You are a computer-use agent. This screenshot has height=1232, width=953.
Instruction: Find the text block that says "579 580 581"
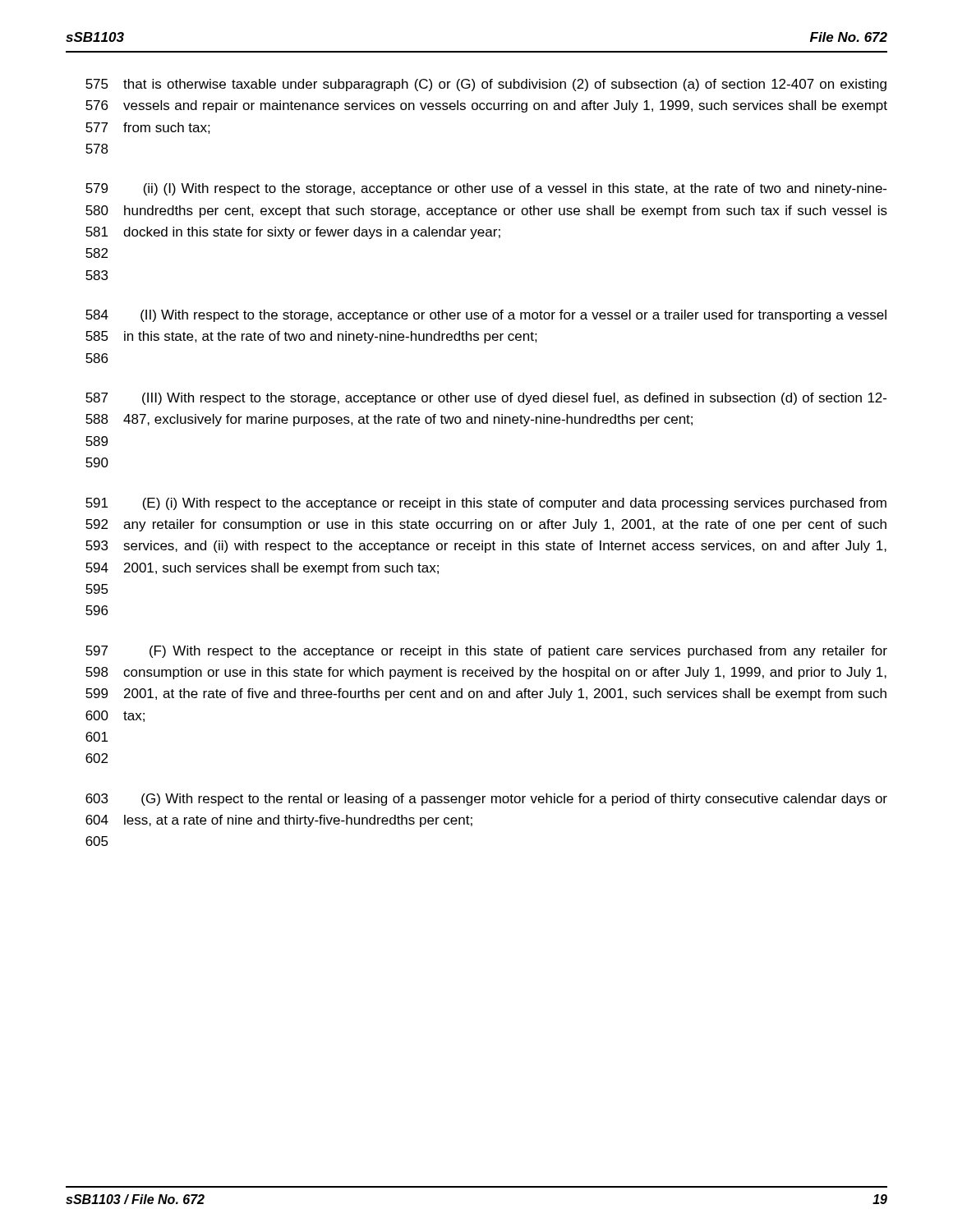click(x=476, y=233)
